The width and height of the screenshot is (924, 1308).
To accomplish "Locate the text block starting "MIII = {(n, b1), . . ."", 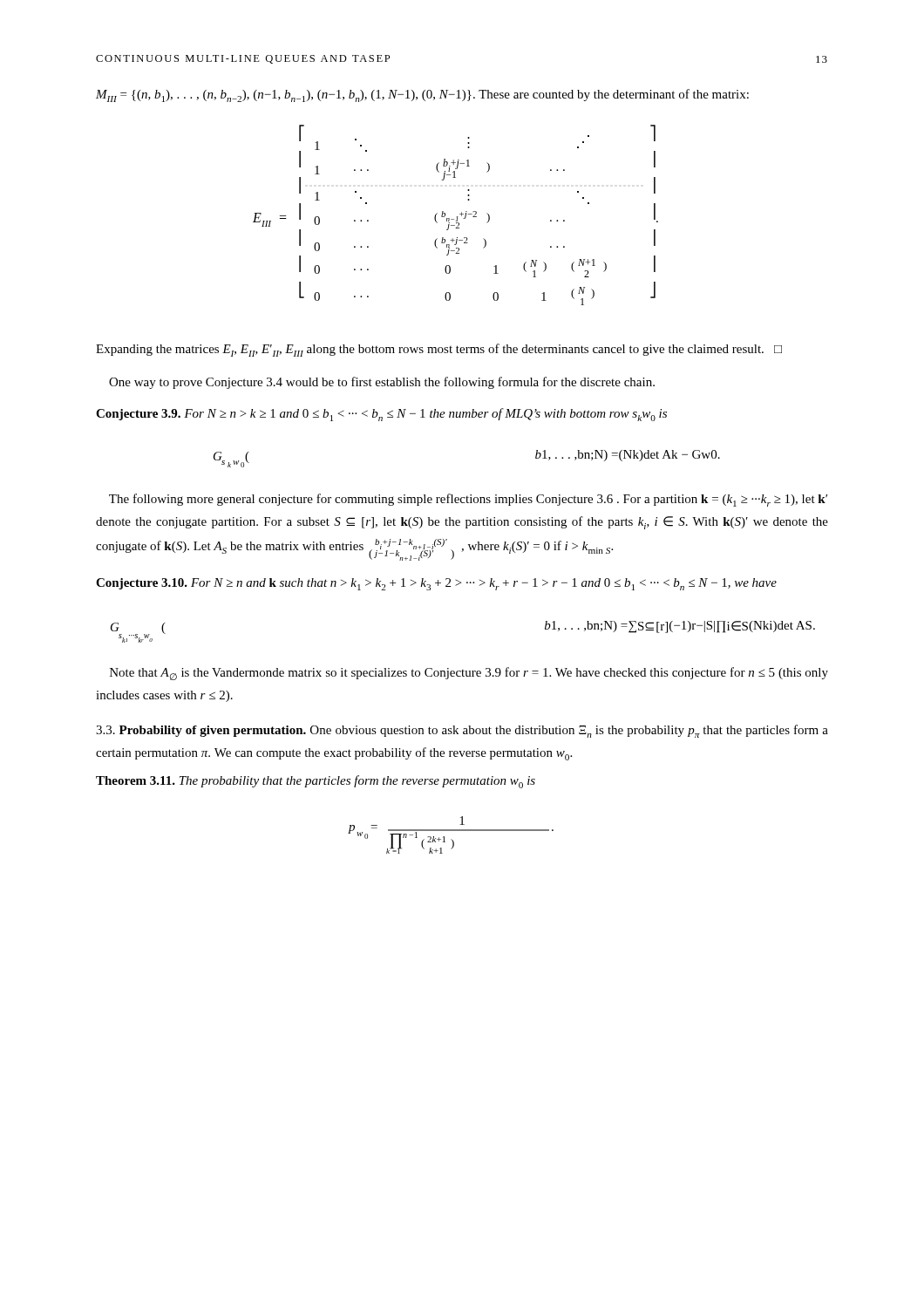I will tap(423, 95).
